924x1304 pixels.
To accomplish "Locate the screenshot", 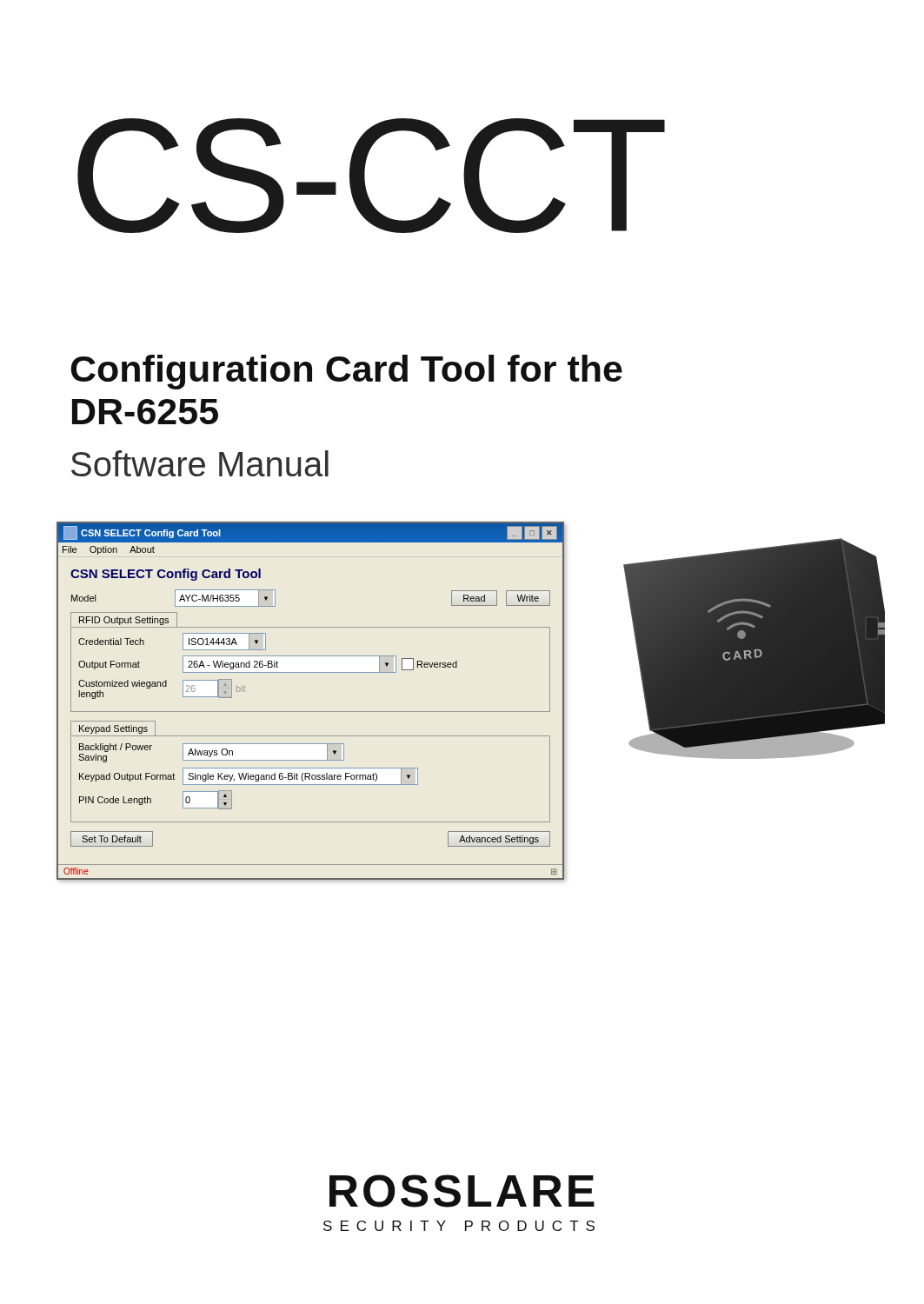I will coord(317,701).
